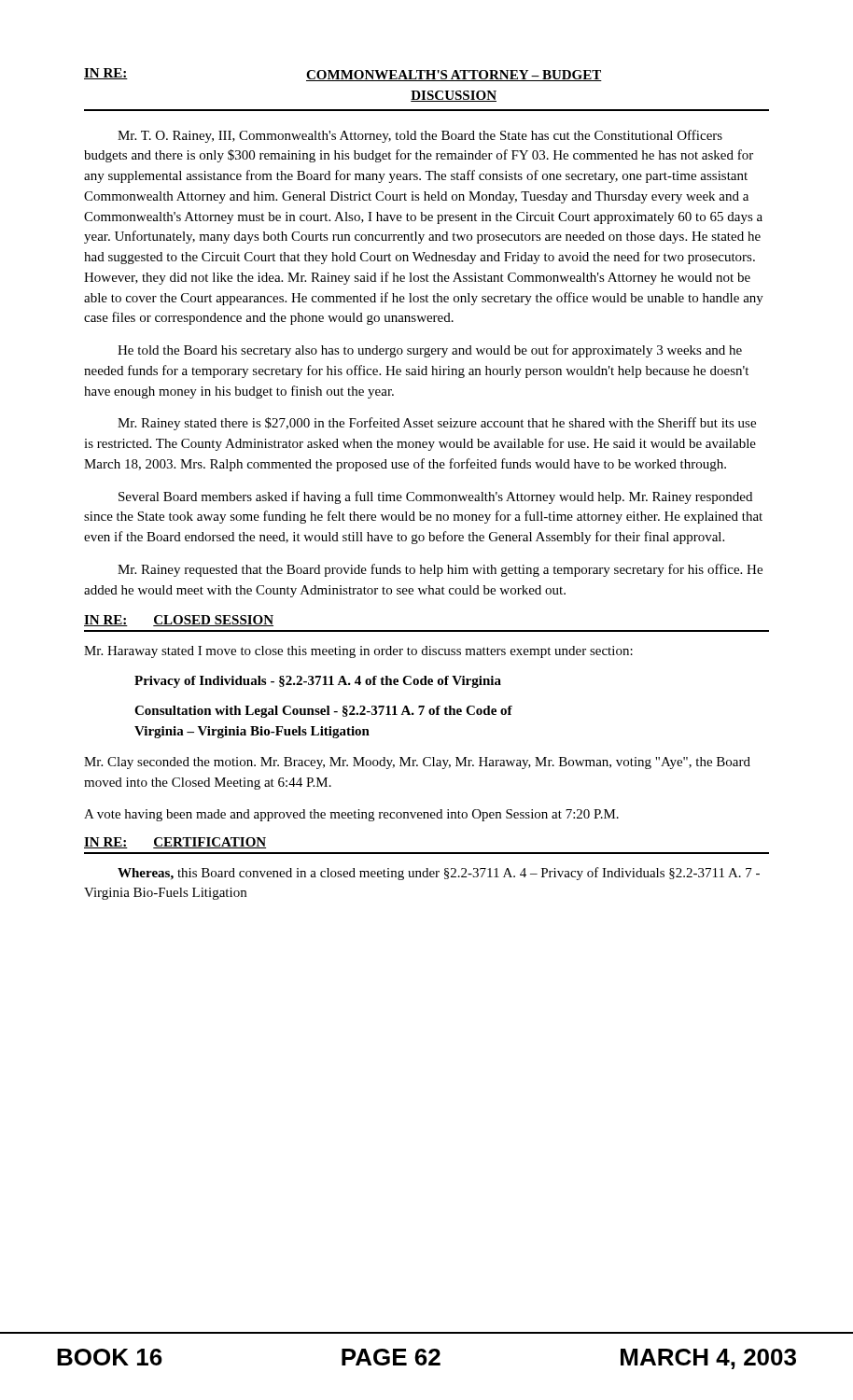Image resolution: width=853 pixels, height=1400 pixels.
Task: Click on the section header that says "IN RE: COMMONWEALTH'S ATTORNEY – BUDGETDISCUSSION"
Action: pyautogui.click(x=426, y=86)
